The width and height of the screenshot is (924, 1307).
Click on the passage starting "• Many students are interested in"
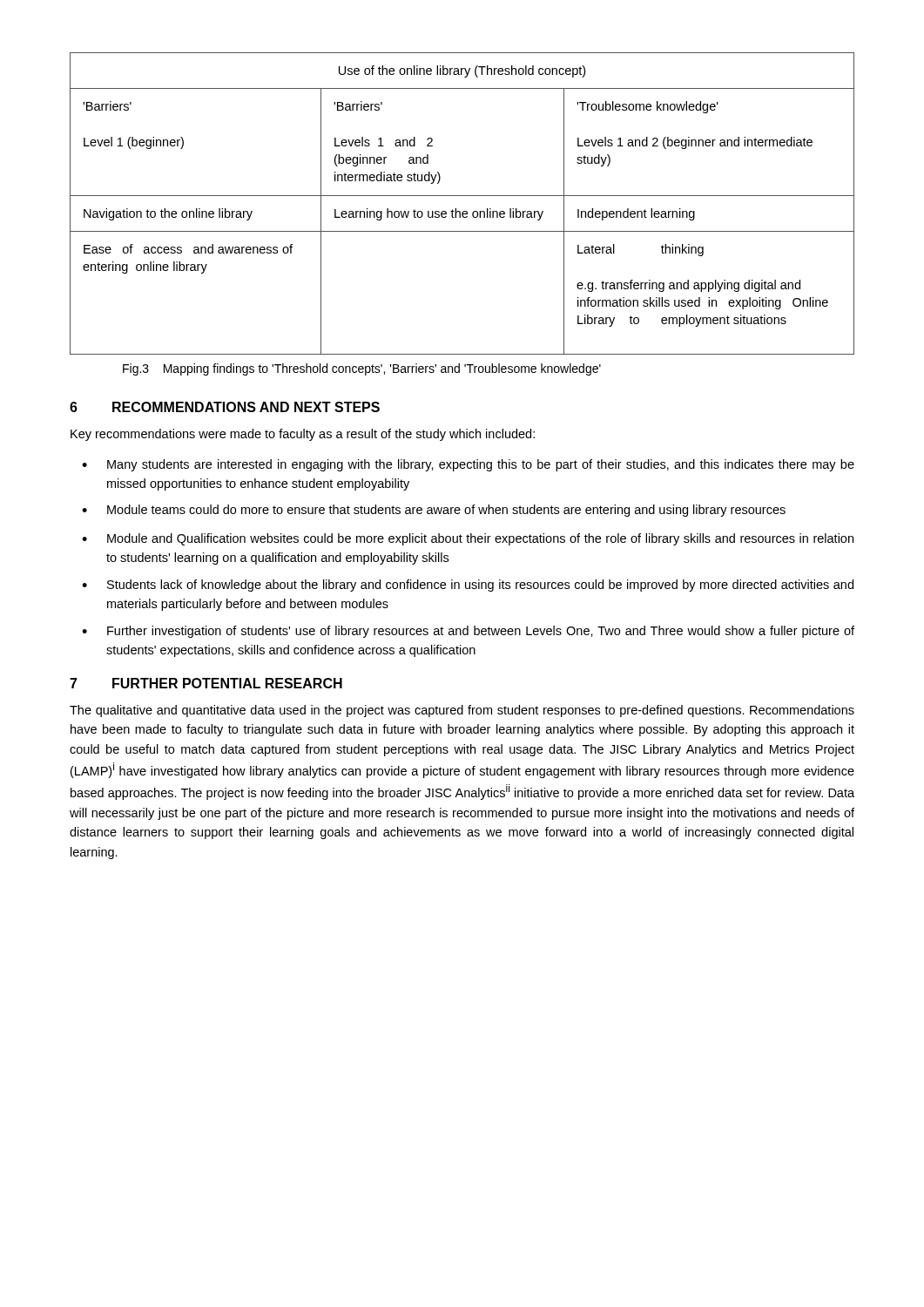pyautogui.click(x=462, y=474)
